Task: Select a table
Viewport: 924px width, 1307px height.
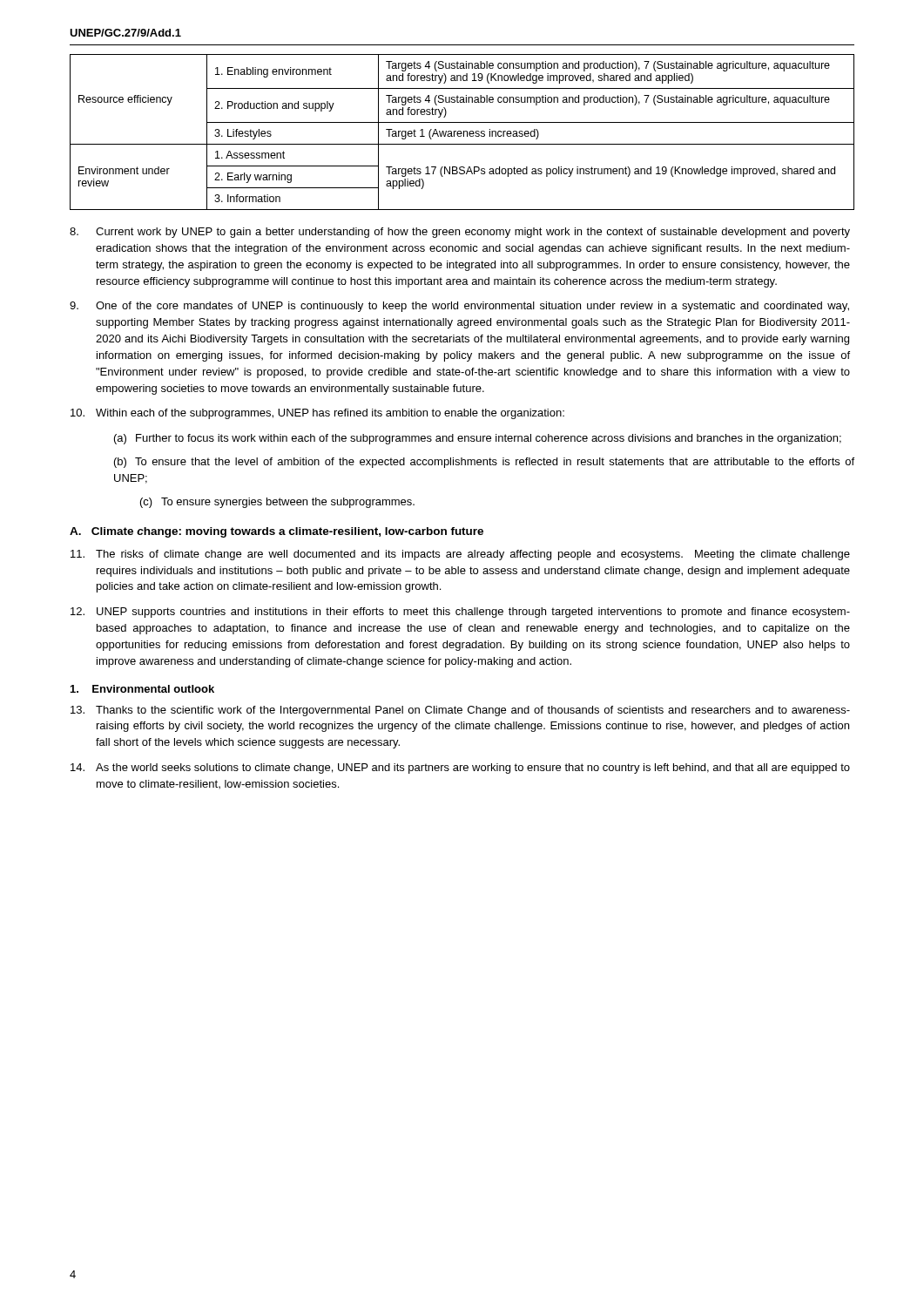Action: pyautogui.click(x=462, y=132)
